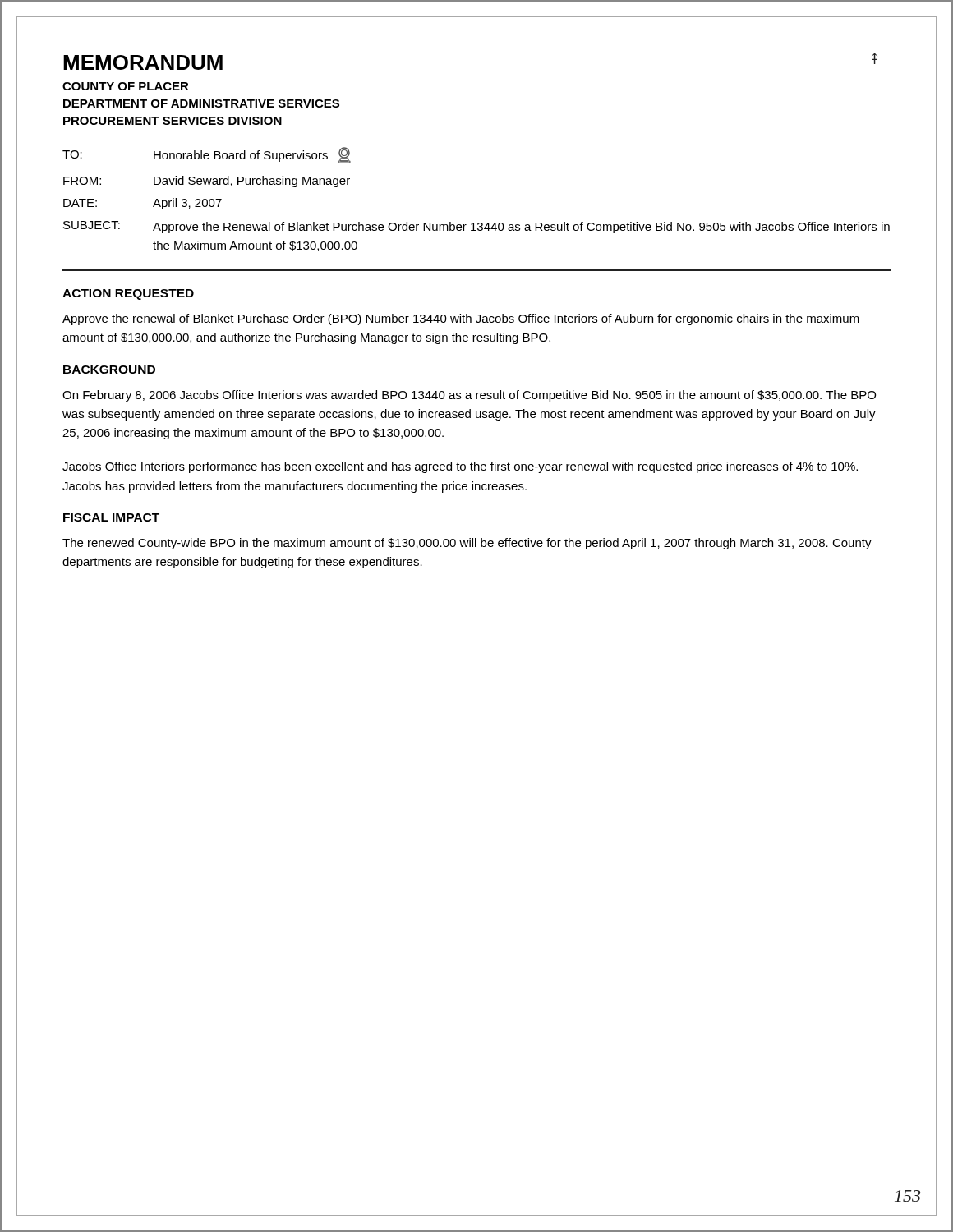Locate the text block starting "DATE: April 3, 2007"
The height and width of the screenshot is (1232, 953).
point(78,204)
